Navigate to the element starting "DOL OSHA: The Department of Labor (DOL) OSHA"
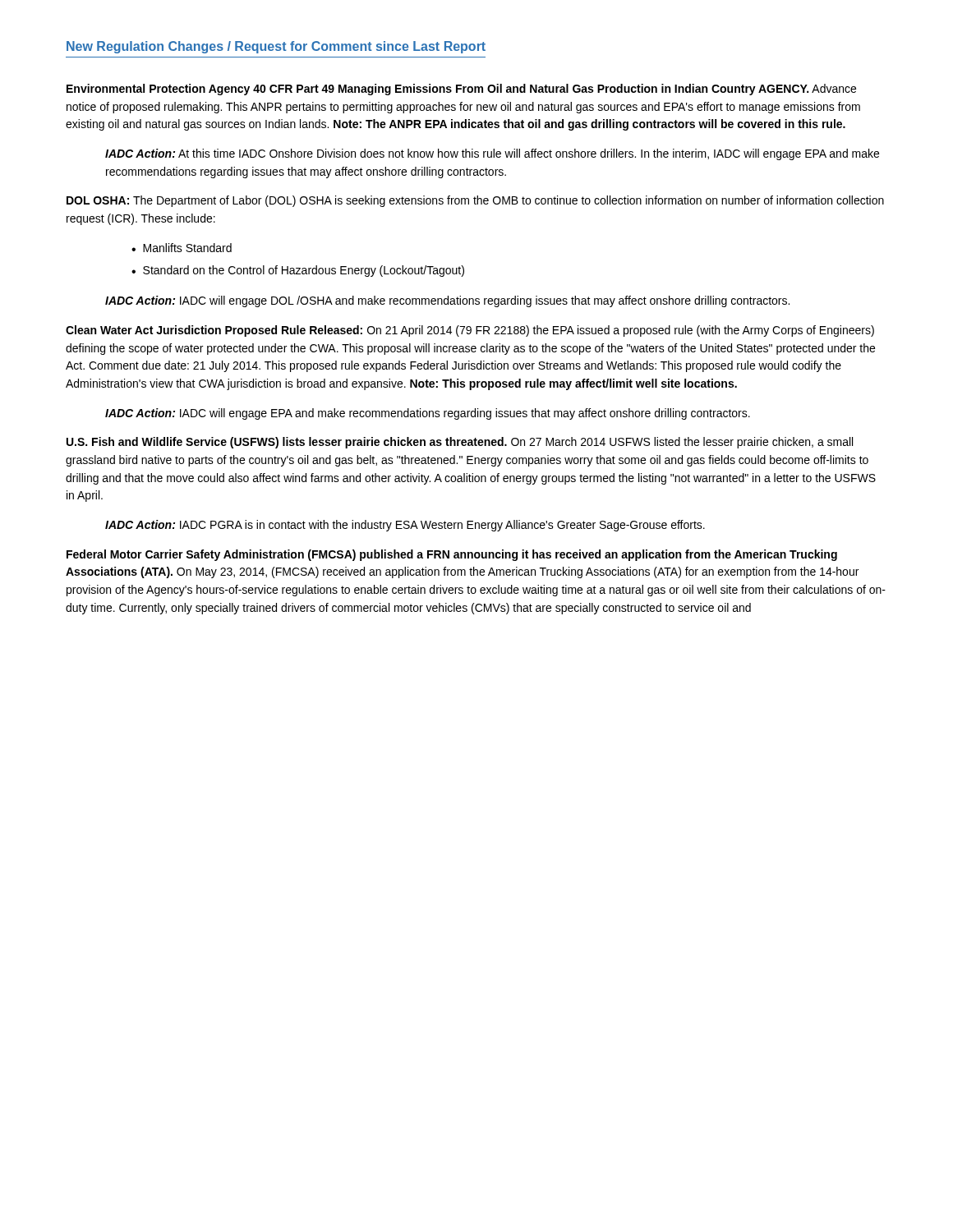Viewport: 953px width, 1232px height. point(475,210)
